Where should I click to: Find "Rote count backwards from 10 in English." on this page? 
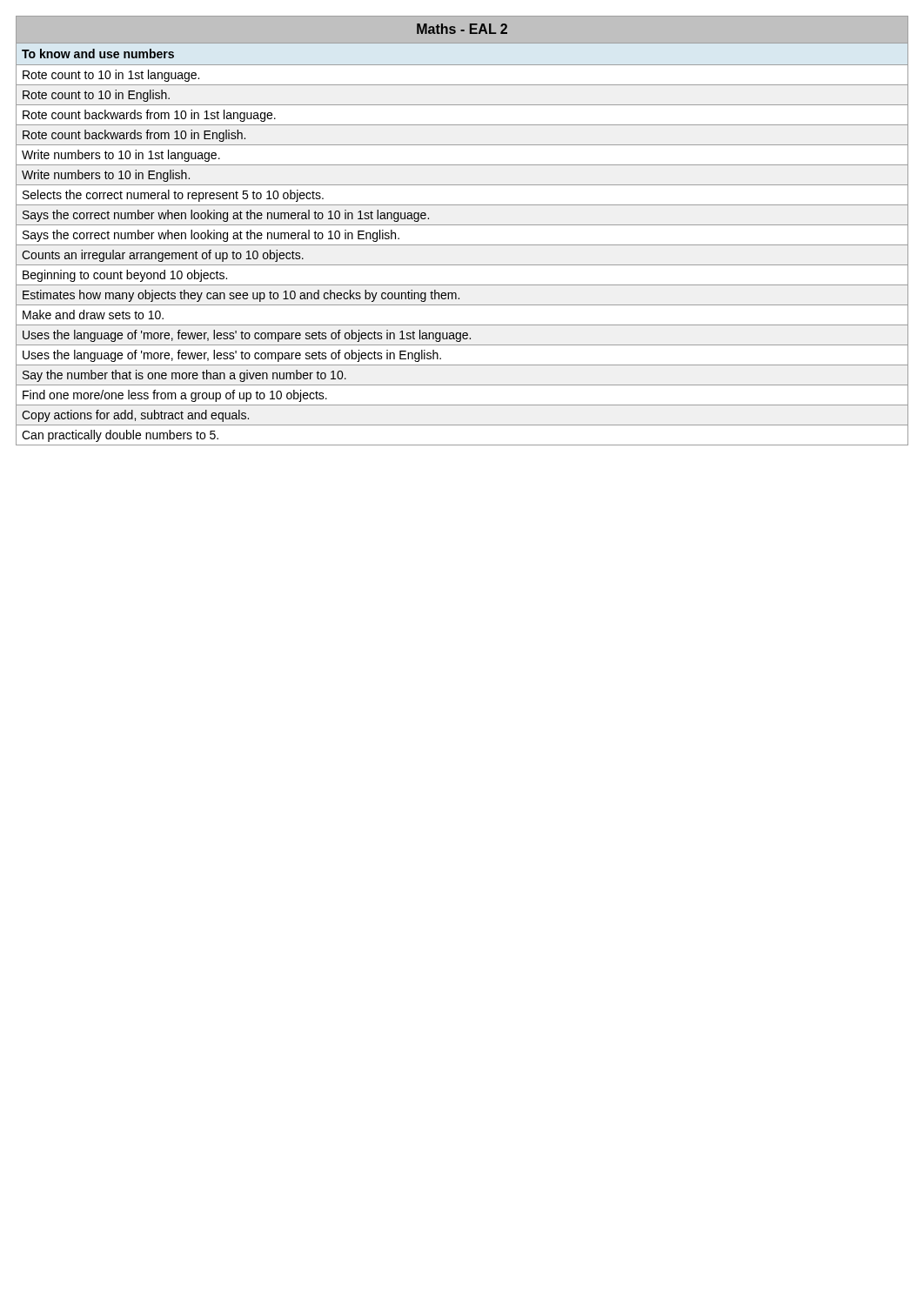(x=462, y=135)
